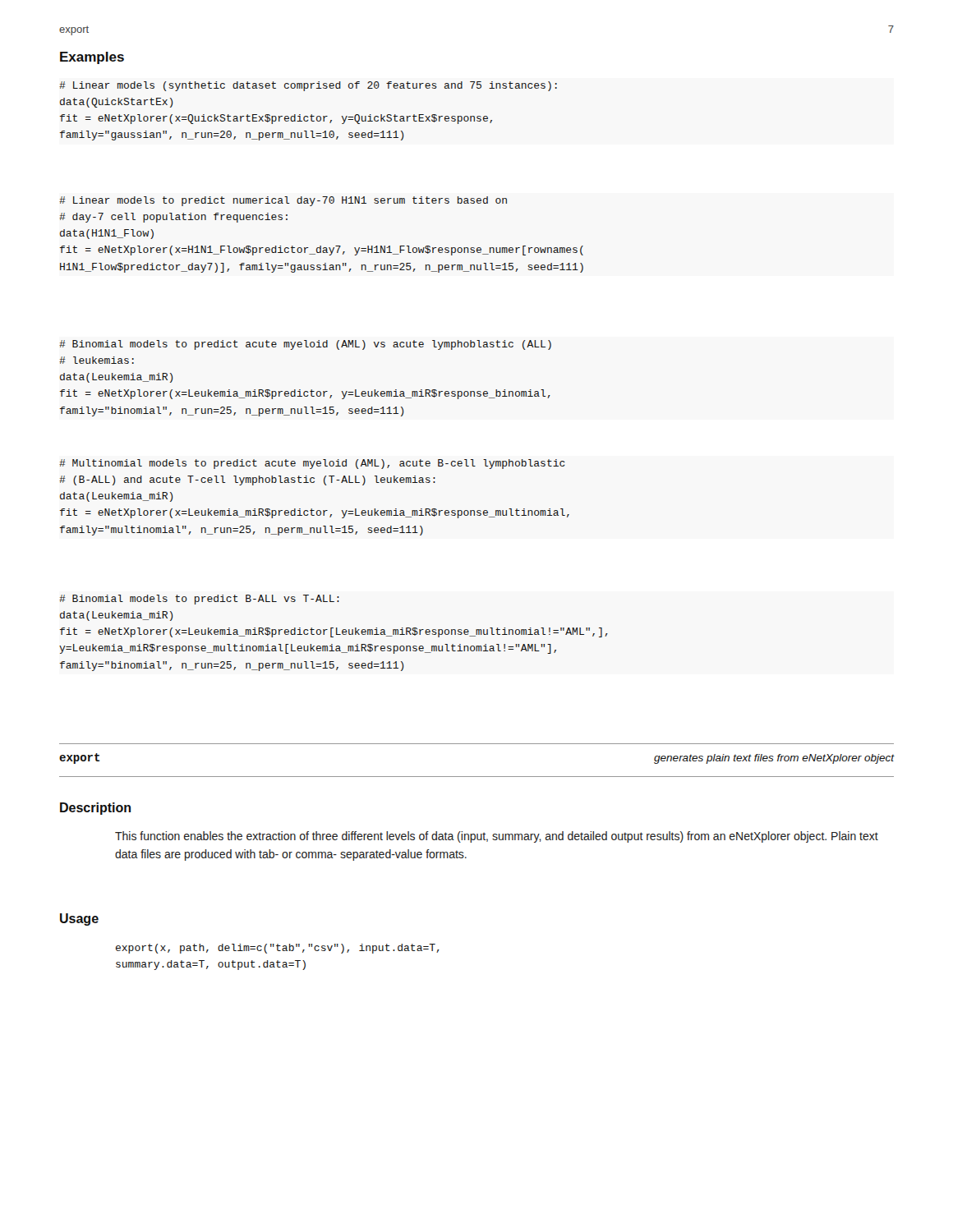Click the passage that begins "Binomial models to predict acute myeloid (AML) vs"

(x=305, y=345)
